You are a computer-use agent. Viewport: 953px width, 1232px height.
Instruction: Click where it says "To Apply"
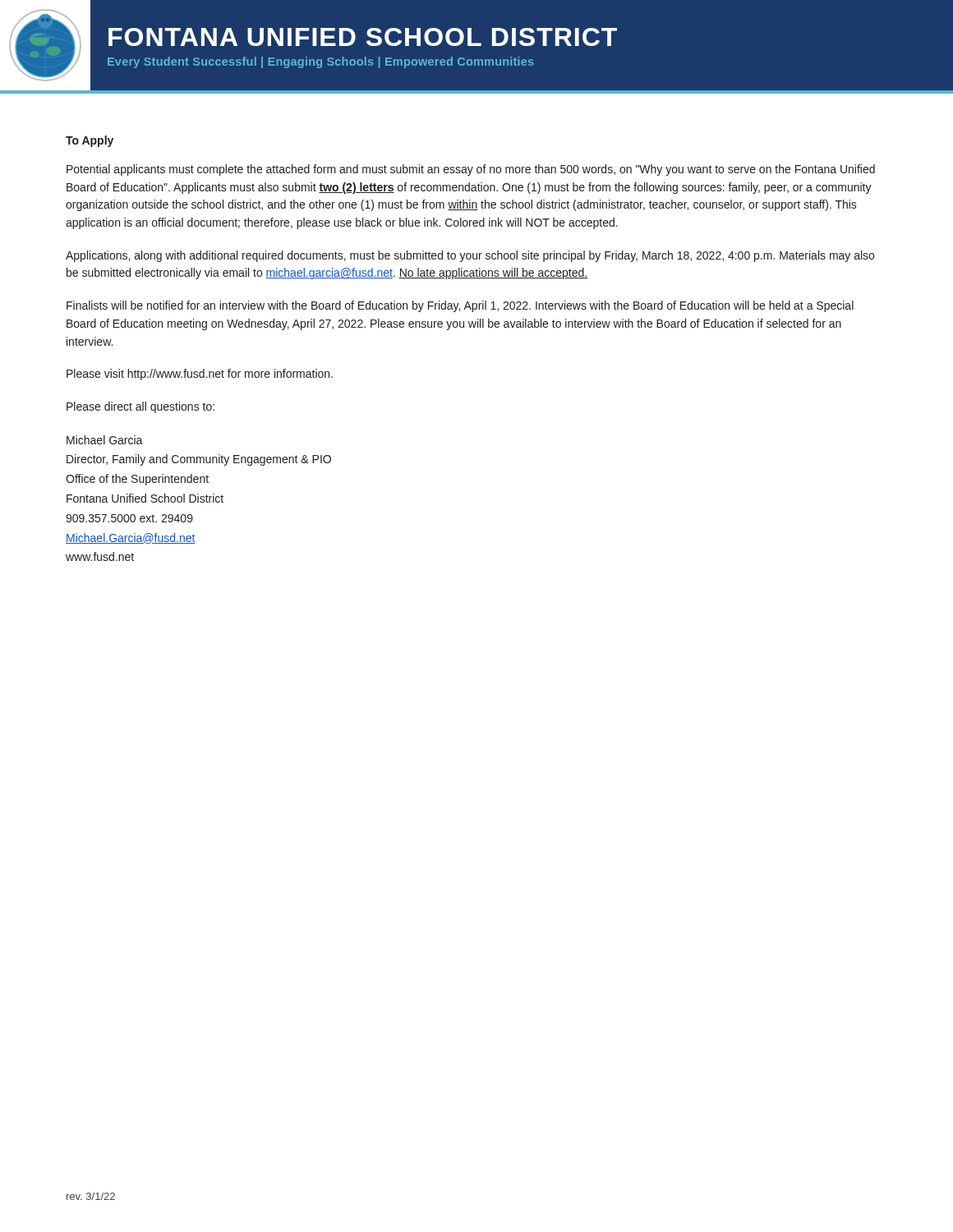pos(90,140)
